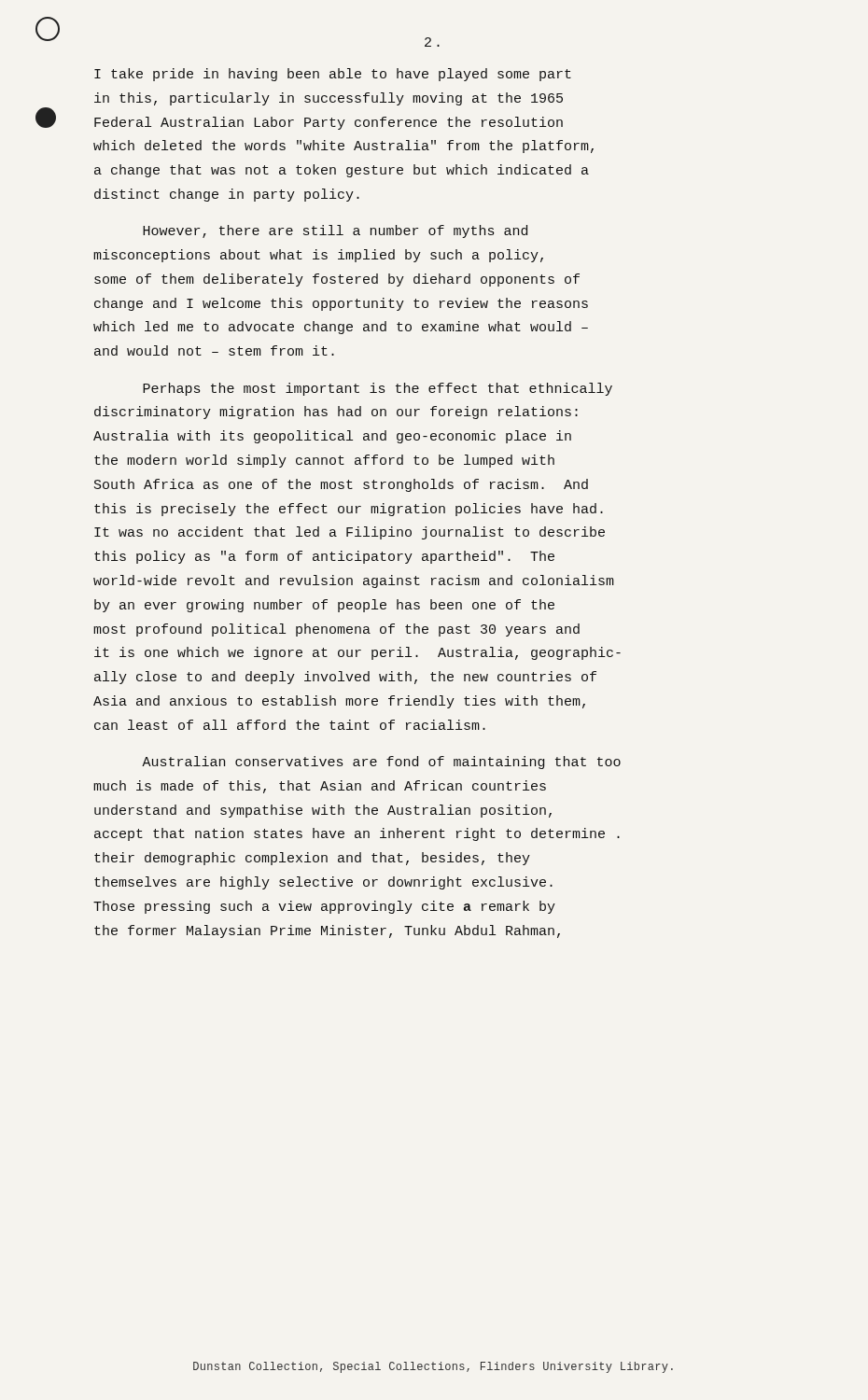
Task: Click the passage that begins "Australian conservatives are"
Action: point(358,847)
